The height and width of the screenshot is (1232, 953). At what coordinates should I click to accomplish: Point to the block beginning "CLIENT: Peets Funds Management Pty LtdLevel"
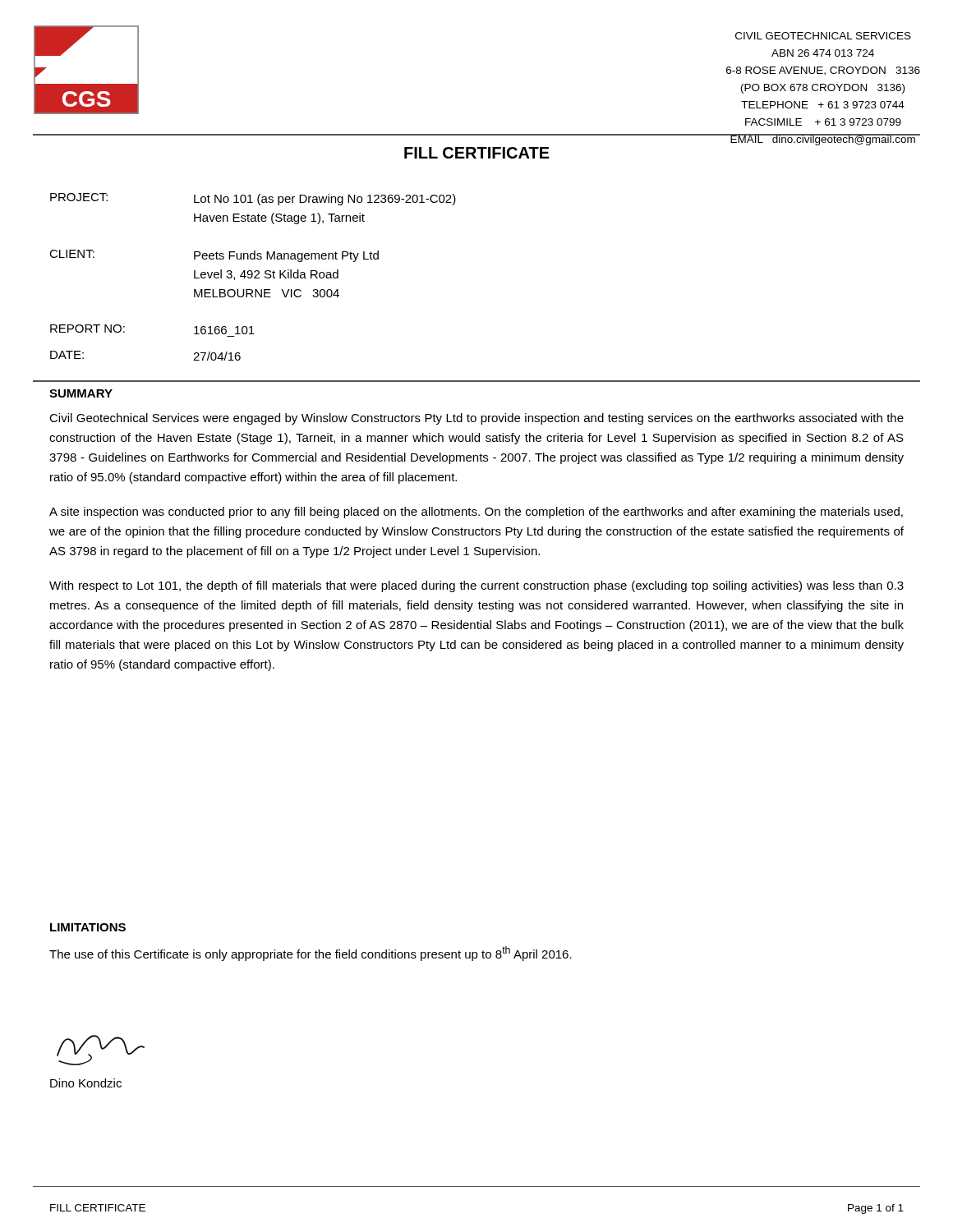(x=214, y=274)
